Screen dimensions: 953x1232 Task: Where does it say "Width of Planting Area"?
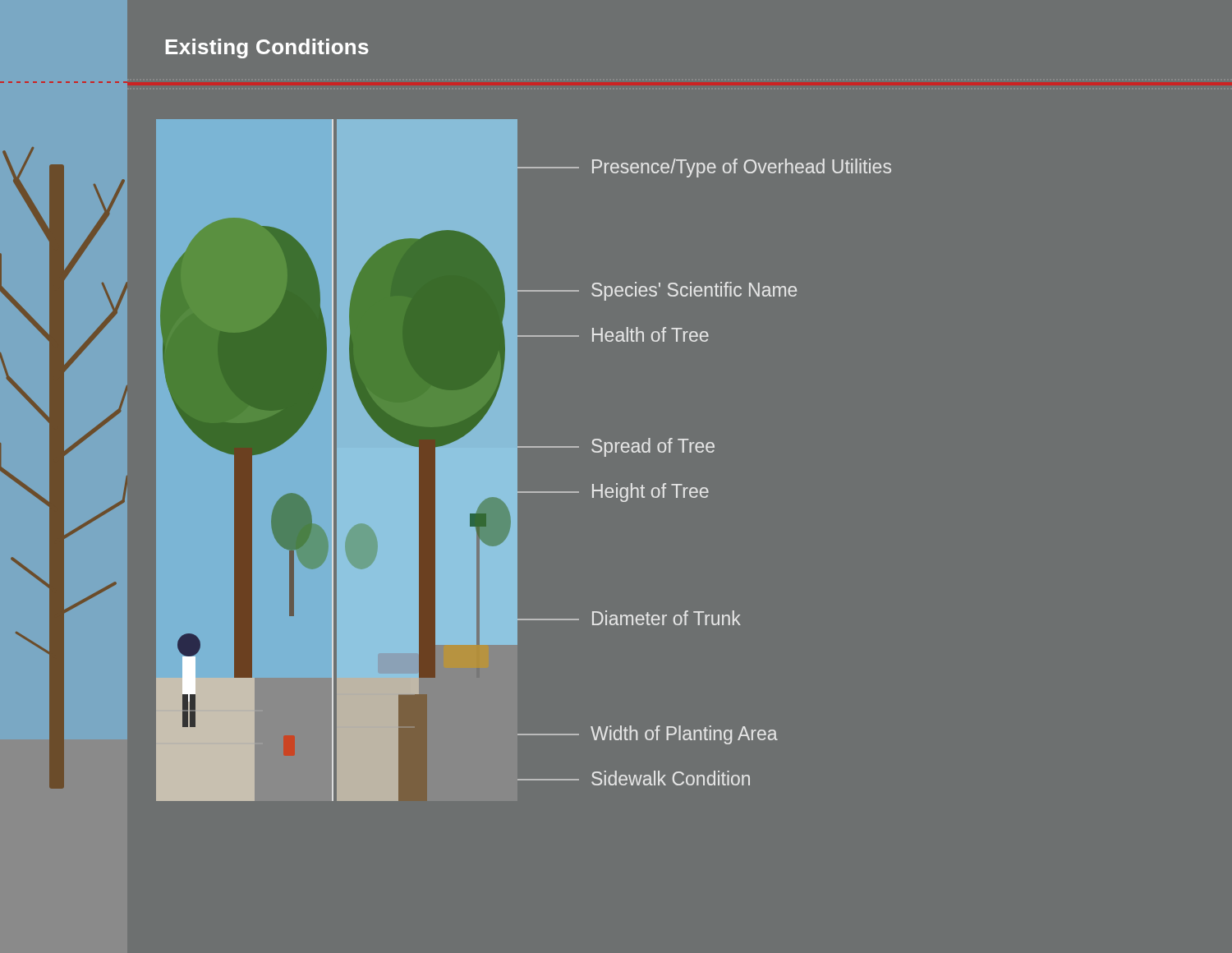(x=647, y=734)
